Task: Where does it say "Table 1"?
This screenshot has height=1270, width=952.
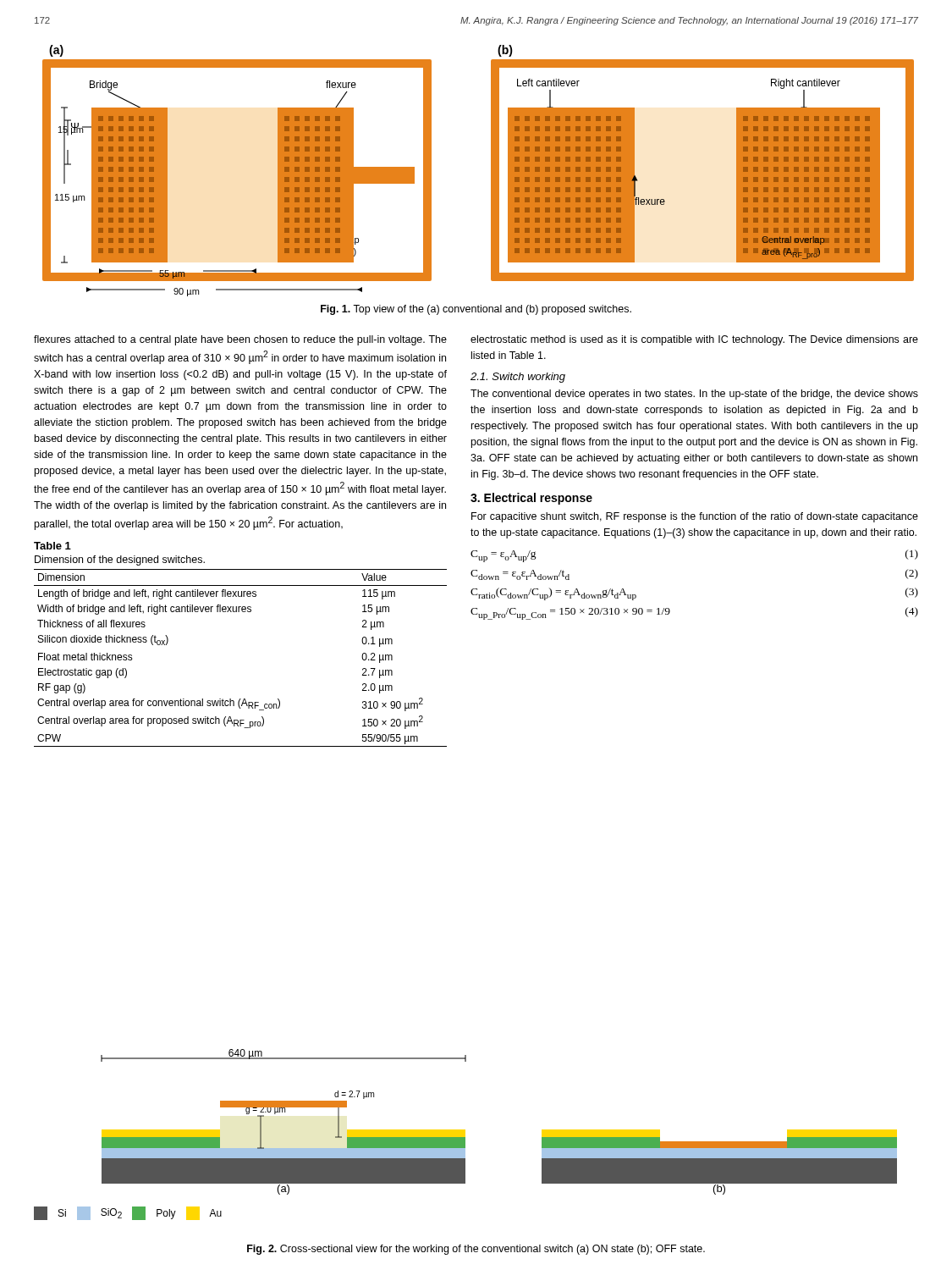Action: click(x=52, y=546)
